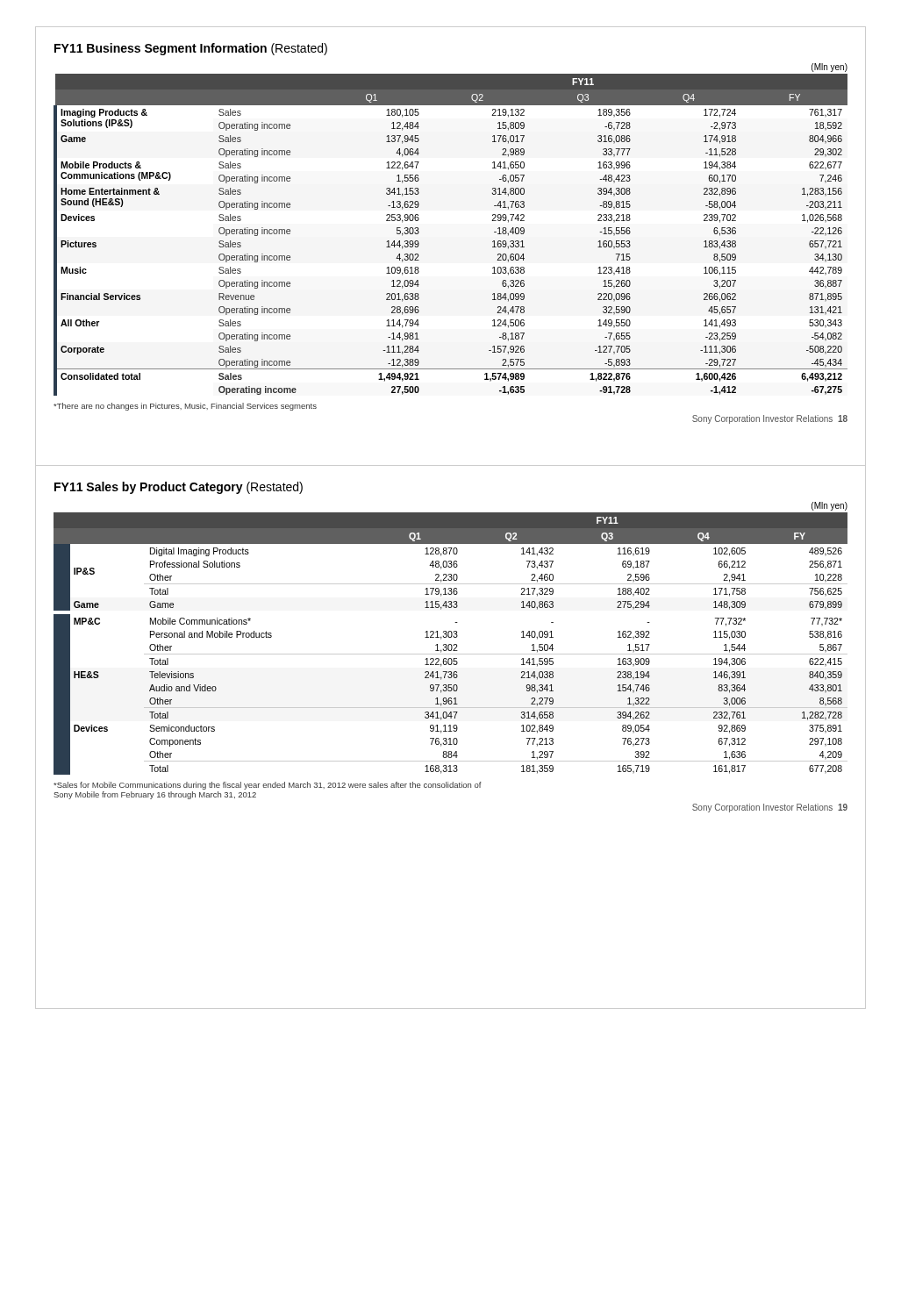Locate the footnote with the text "There are no changes in"
Screen dimensions: 1316x901
coord(185,406)
